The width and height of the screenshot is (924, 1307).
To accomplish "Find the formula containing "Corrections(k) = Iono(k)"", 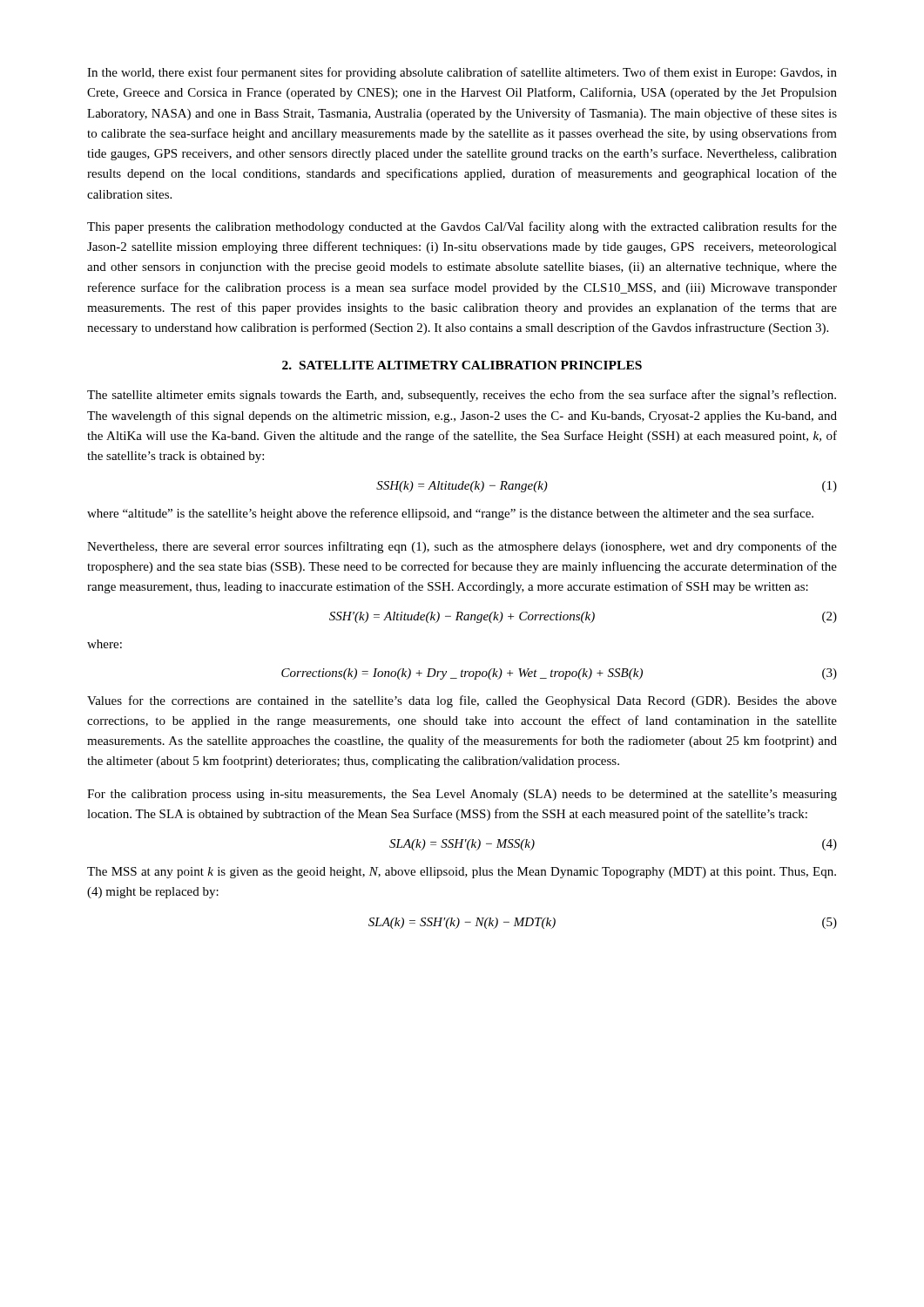I will (x=559, y=673).
